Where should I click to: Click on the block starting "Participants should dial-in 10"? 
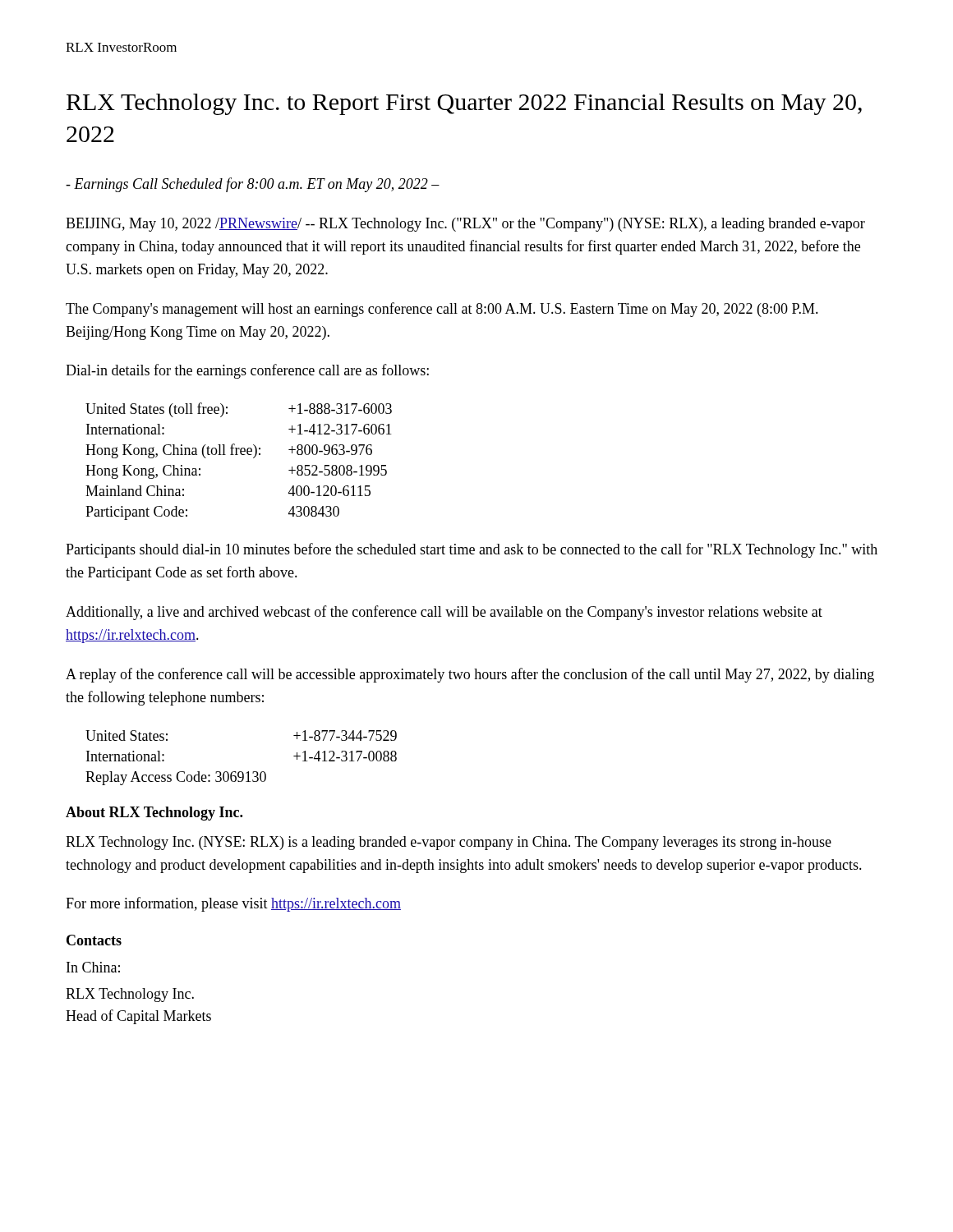(x=472, y=561)
